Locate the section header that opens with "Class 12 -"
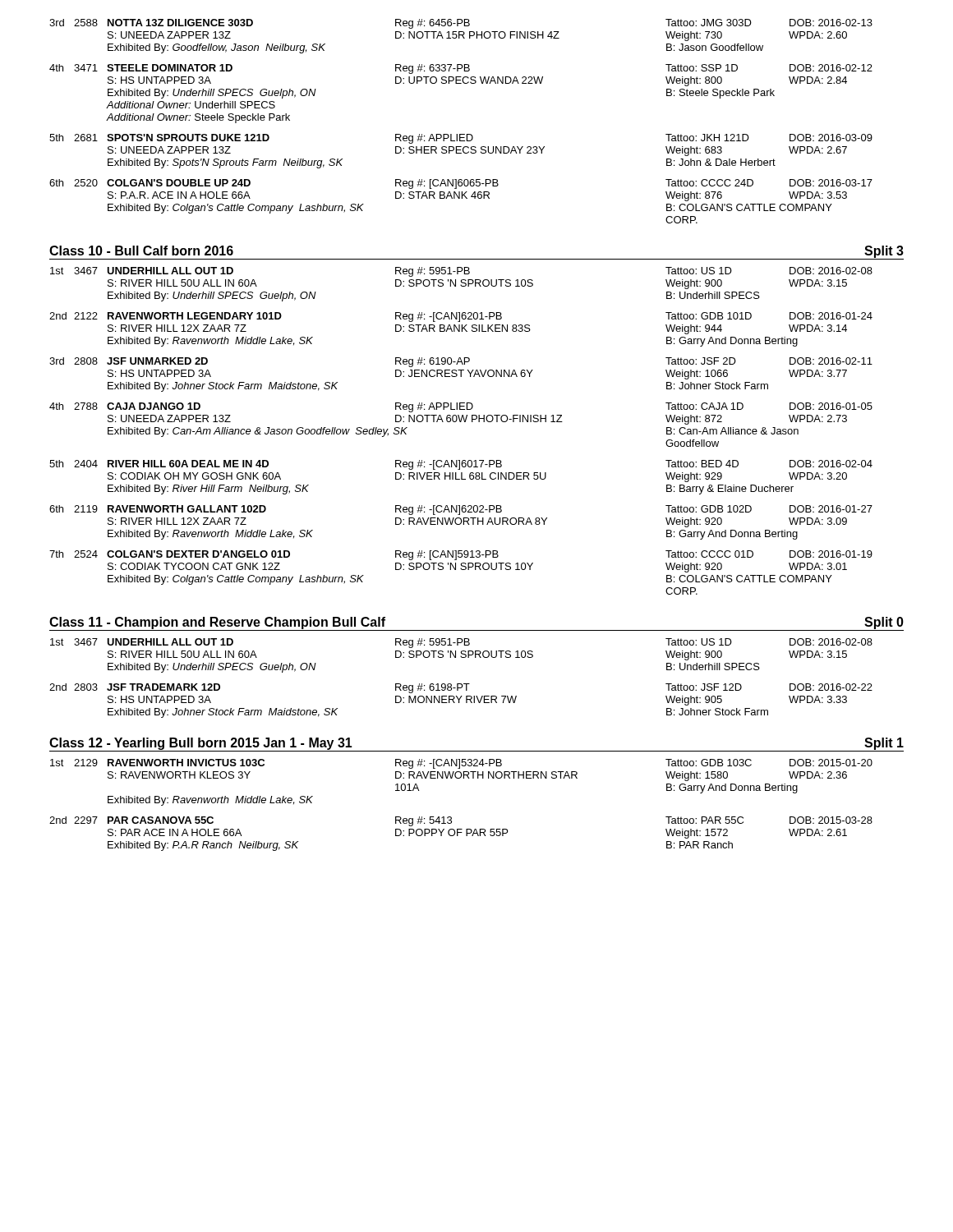This screenshot has height=1232, width=953. pos(476,743)
